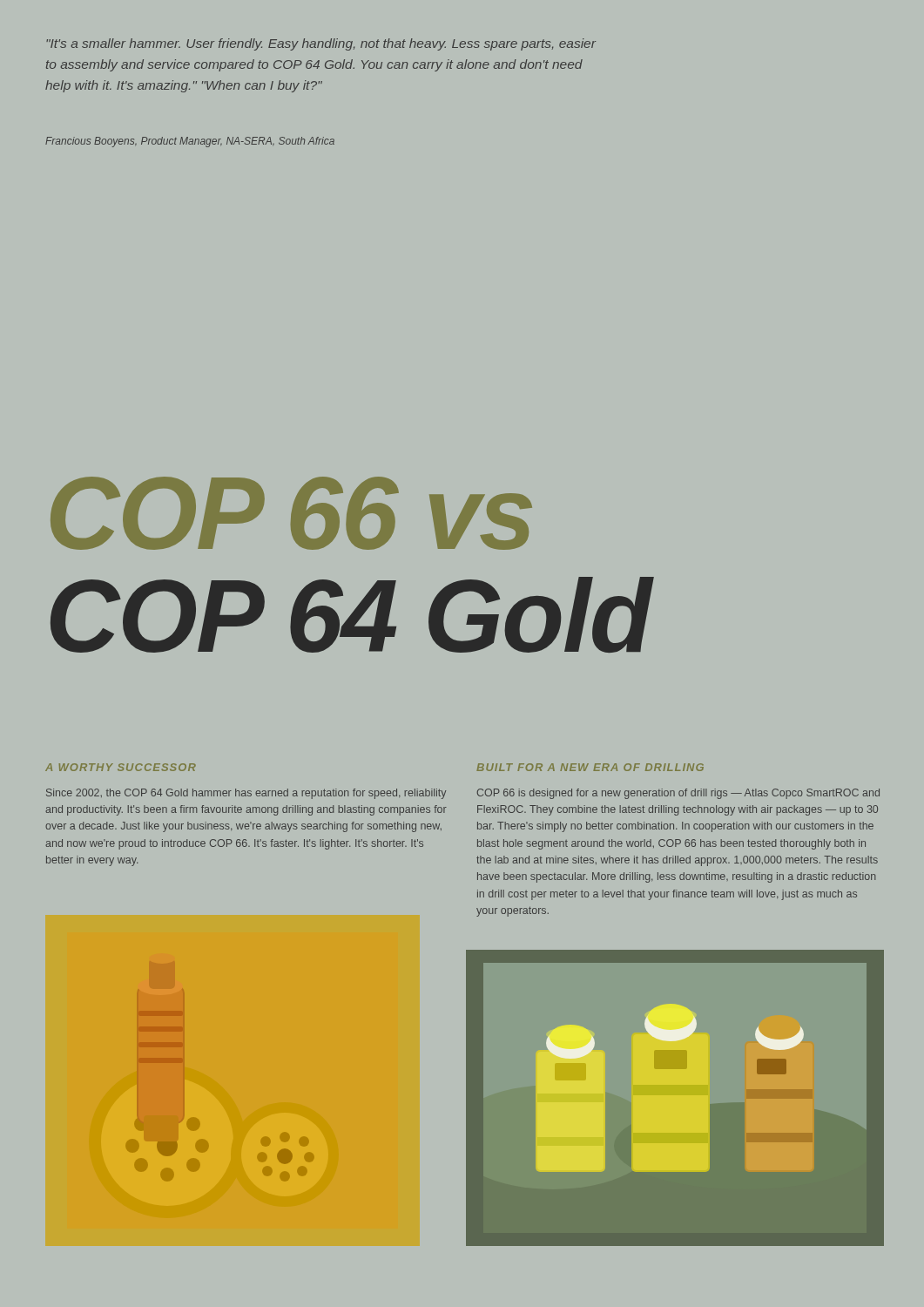Find the text block starting "A WORTHY SUCCESSOR"

121,767
